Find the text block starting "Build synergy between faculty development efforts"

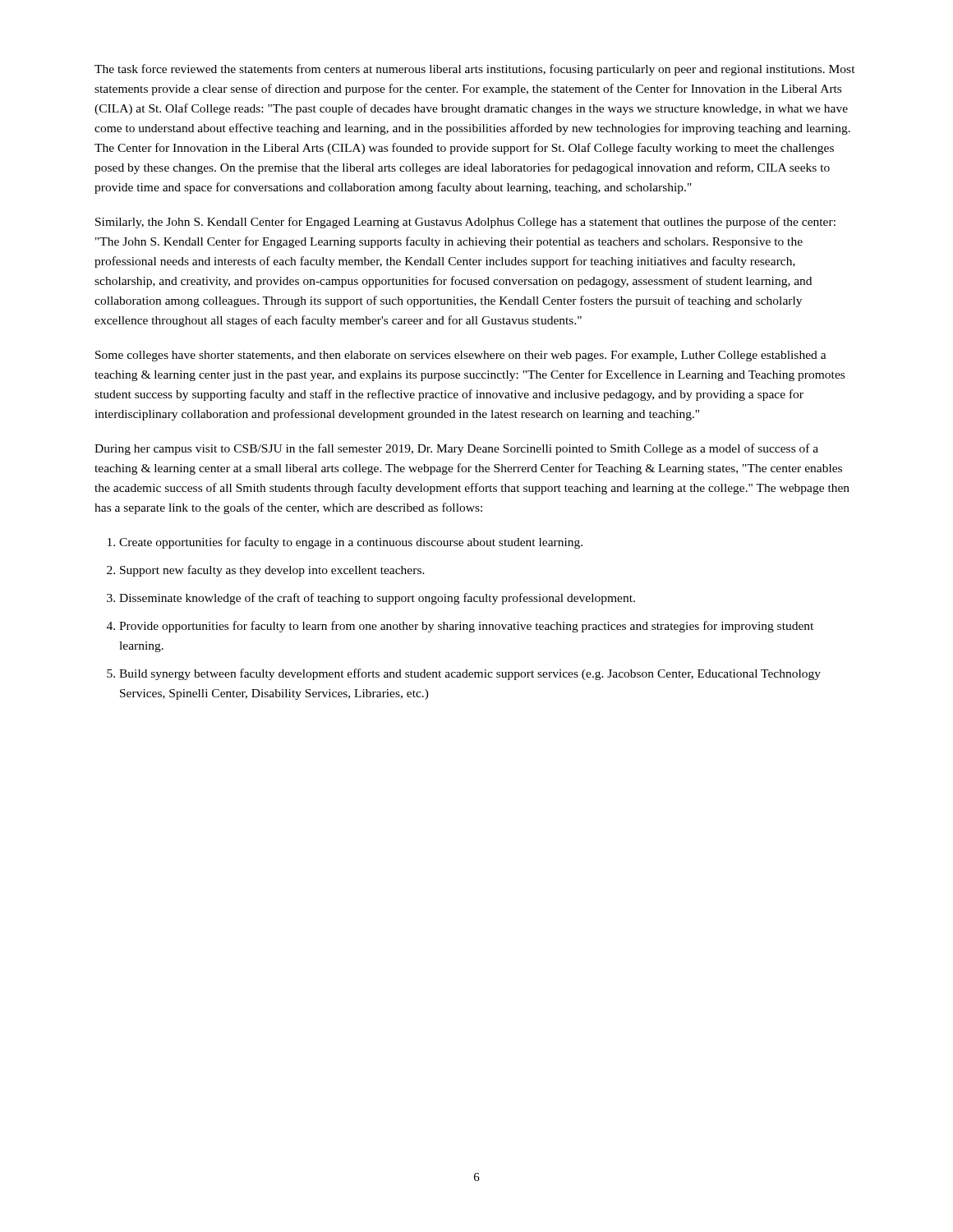click(489, 684)
